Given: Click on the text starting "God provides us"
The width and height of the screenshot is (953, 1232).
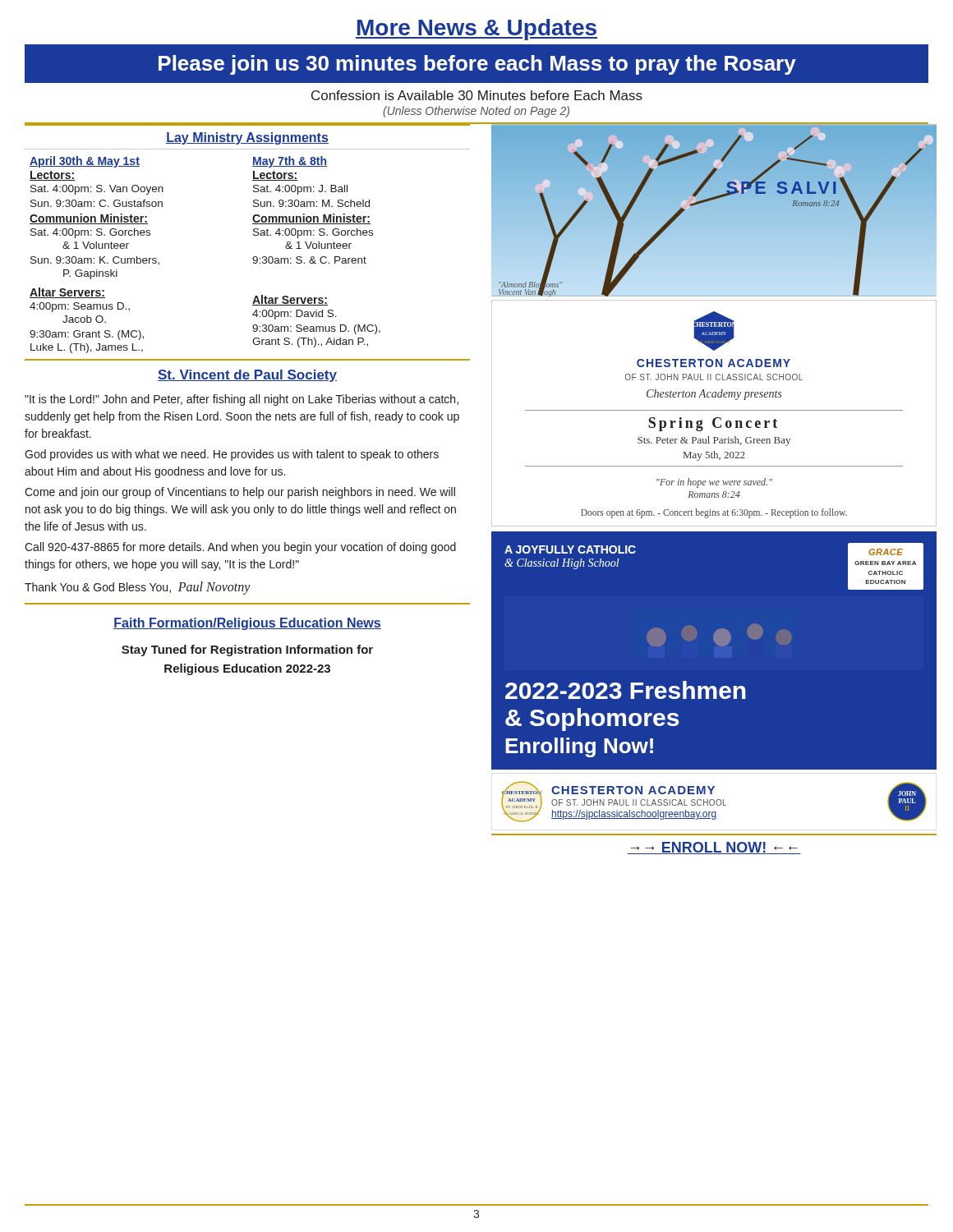Looking at the screenshot, I should (232, 463).
